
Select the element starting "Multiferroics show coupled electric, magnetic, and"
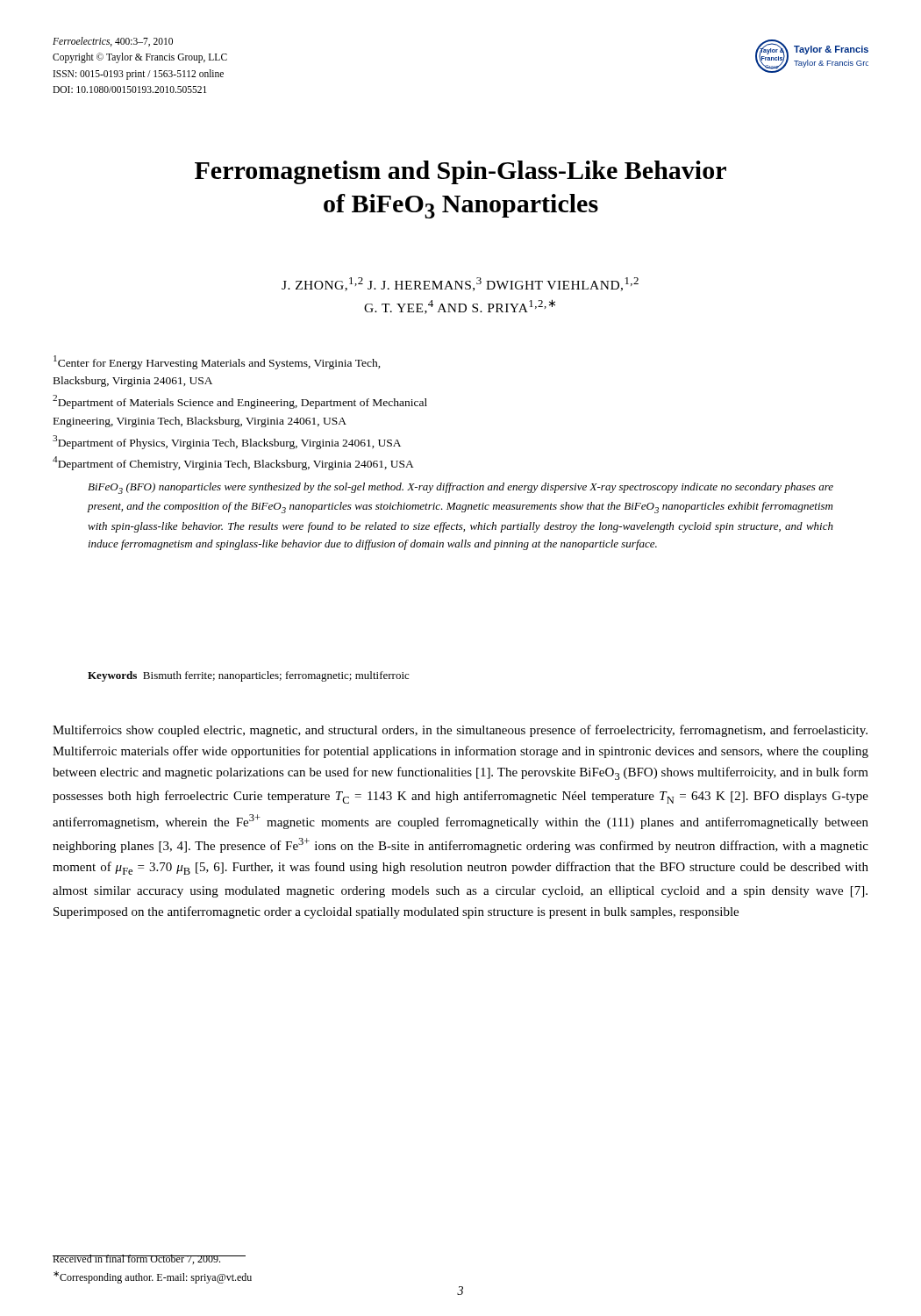tap(460, 821)
